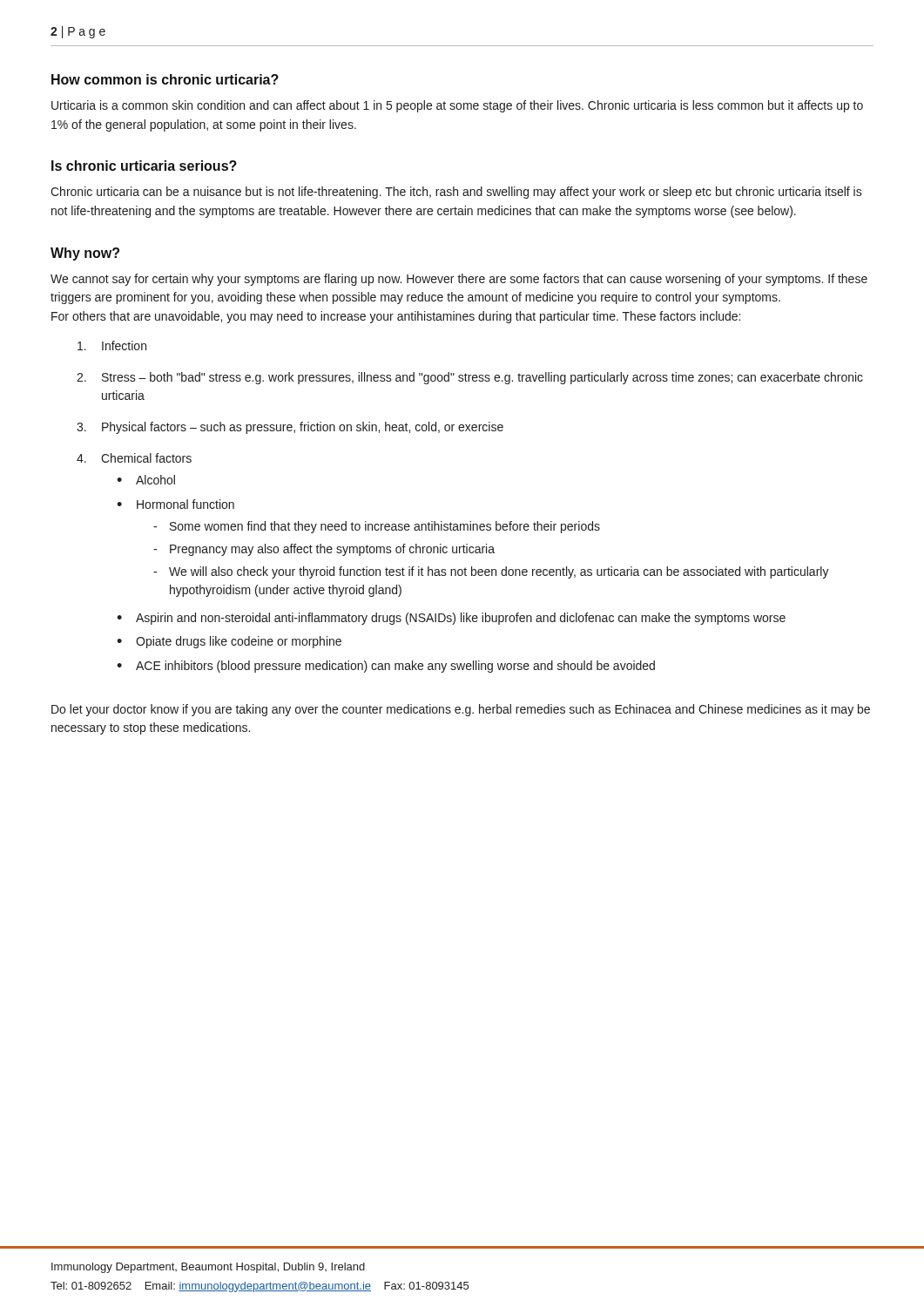Select the section header that says "Why now?"

85,253
